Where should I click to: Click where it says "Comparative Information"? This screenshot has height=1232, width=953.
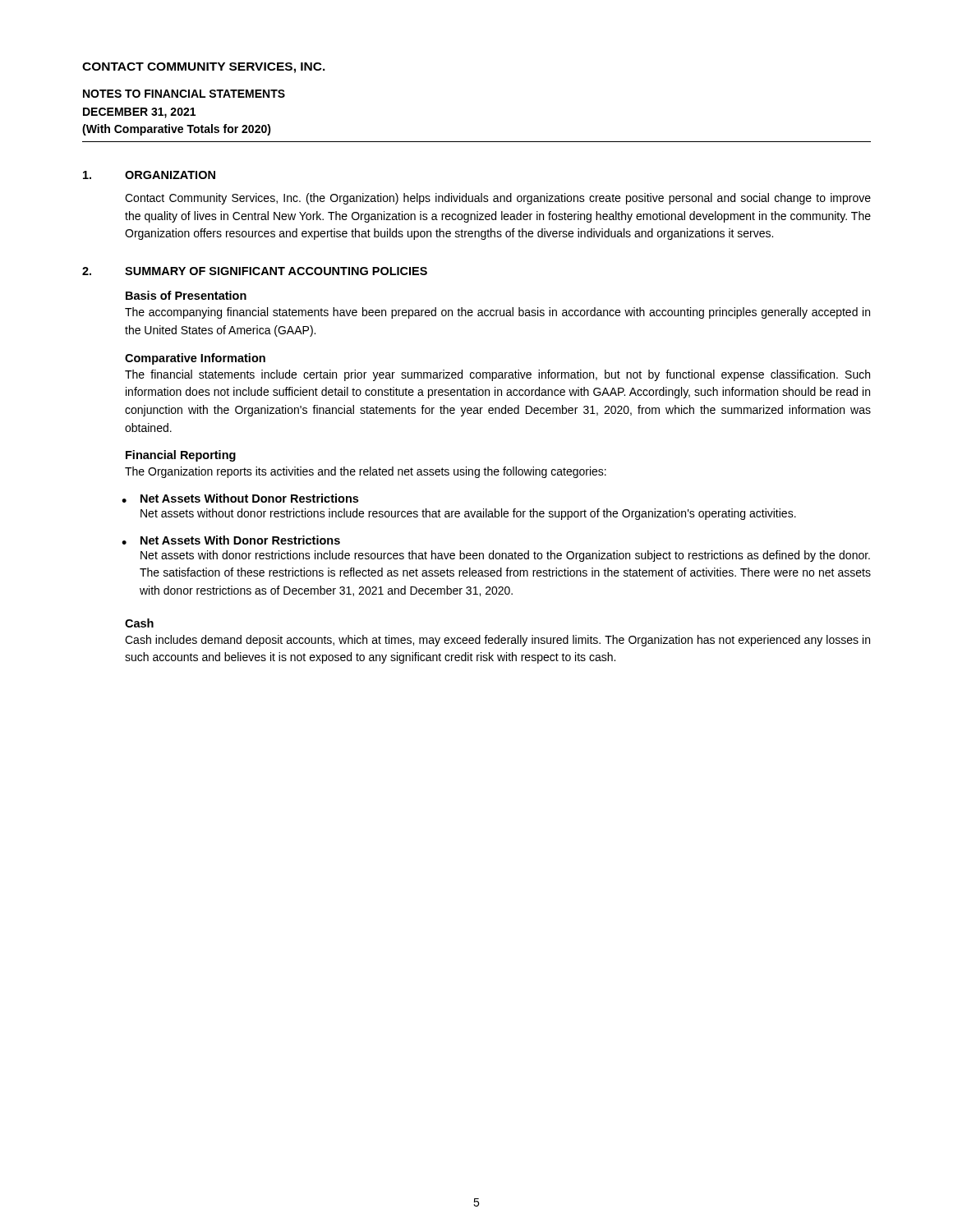[x=195, y=358]
